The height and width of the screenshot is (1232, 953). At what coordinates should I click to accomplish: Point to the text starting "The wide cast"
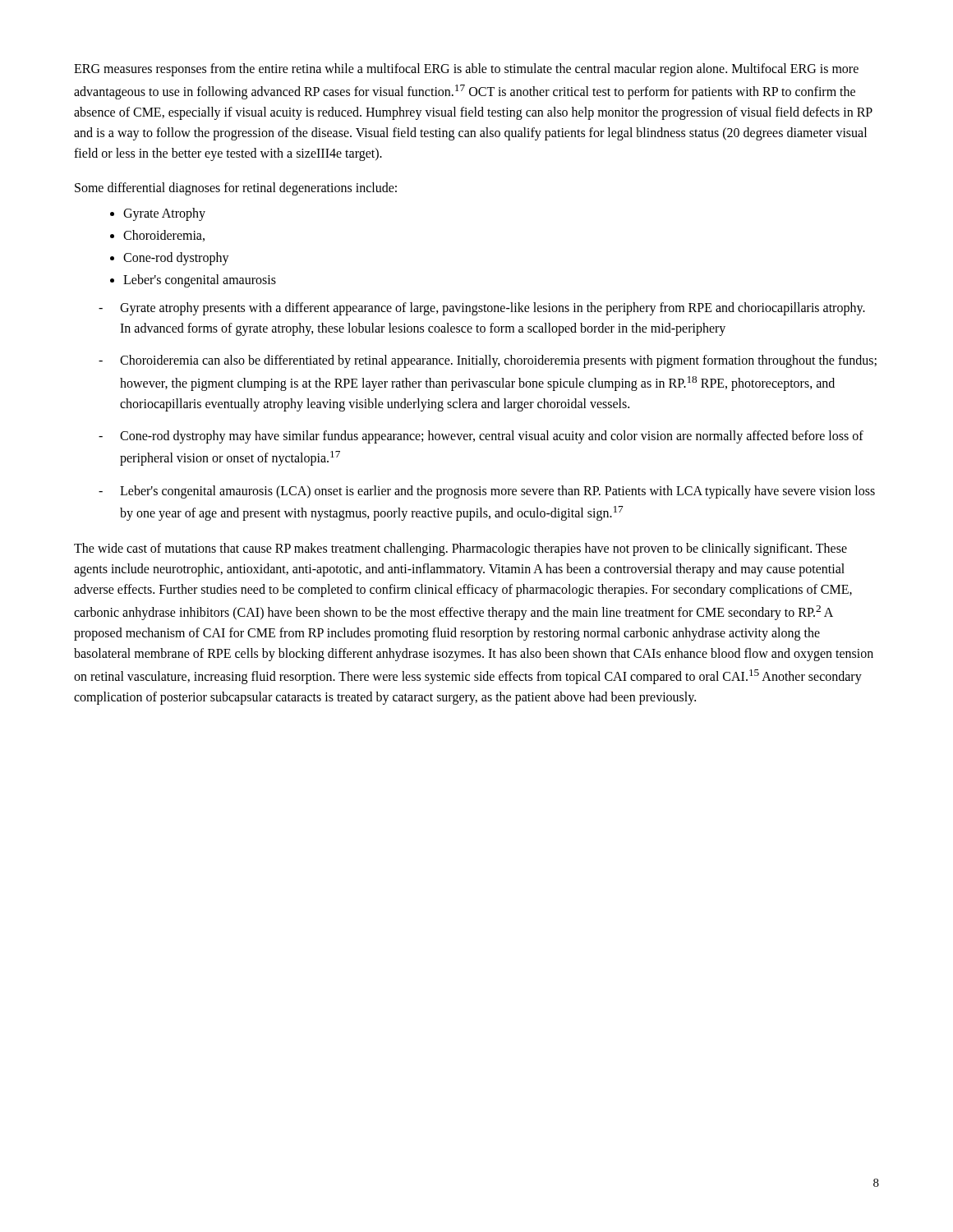pyautogui.click(x=474, y=623)
